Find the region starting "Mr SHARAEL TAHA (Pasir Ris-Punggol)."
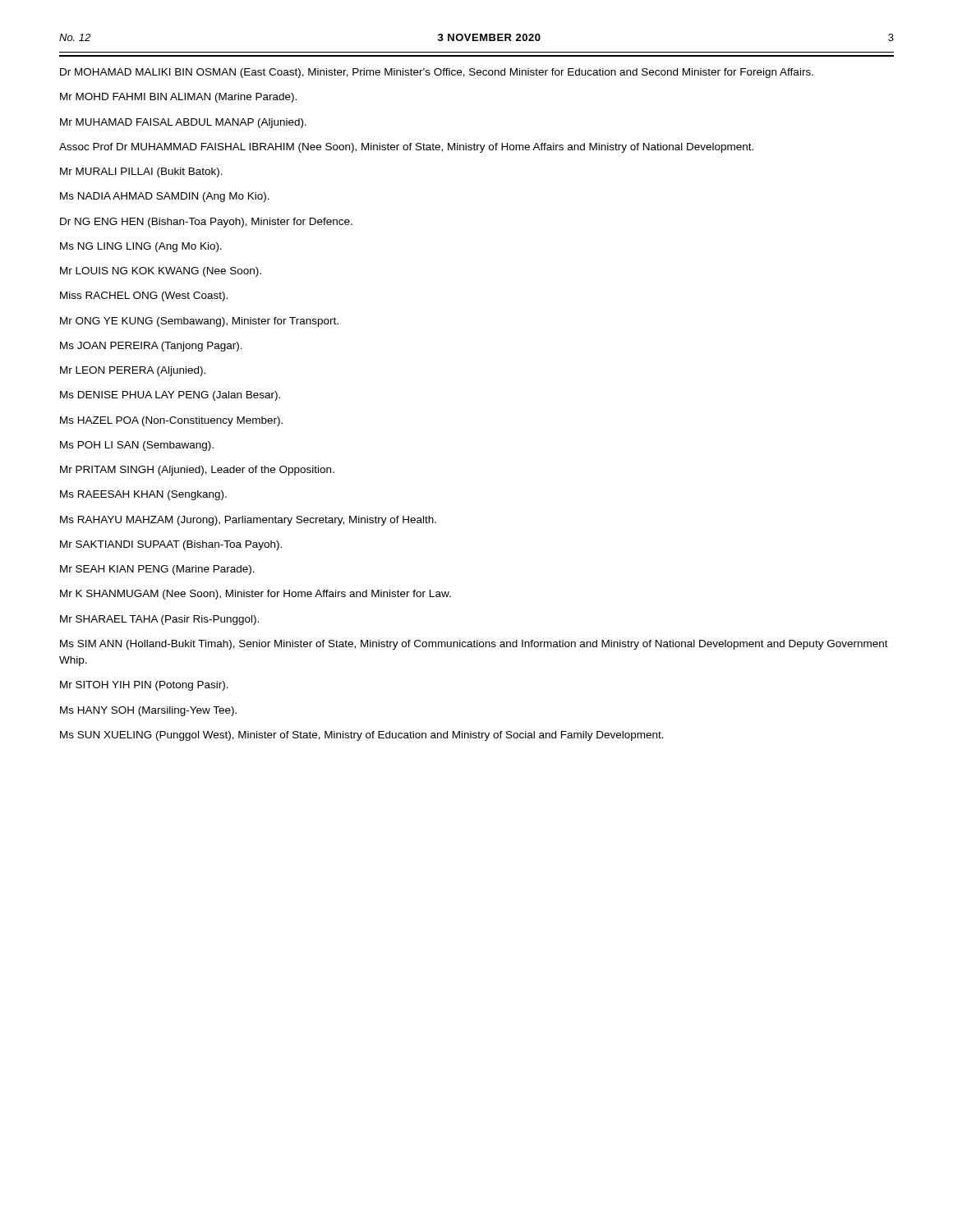This screenshot has width=953, height=1232. pyautogui.click(x=160, y=618)
